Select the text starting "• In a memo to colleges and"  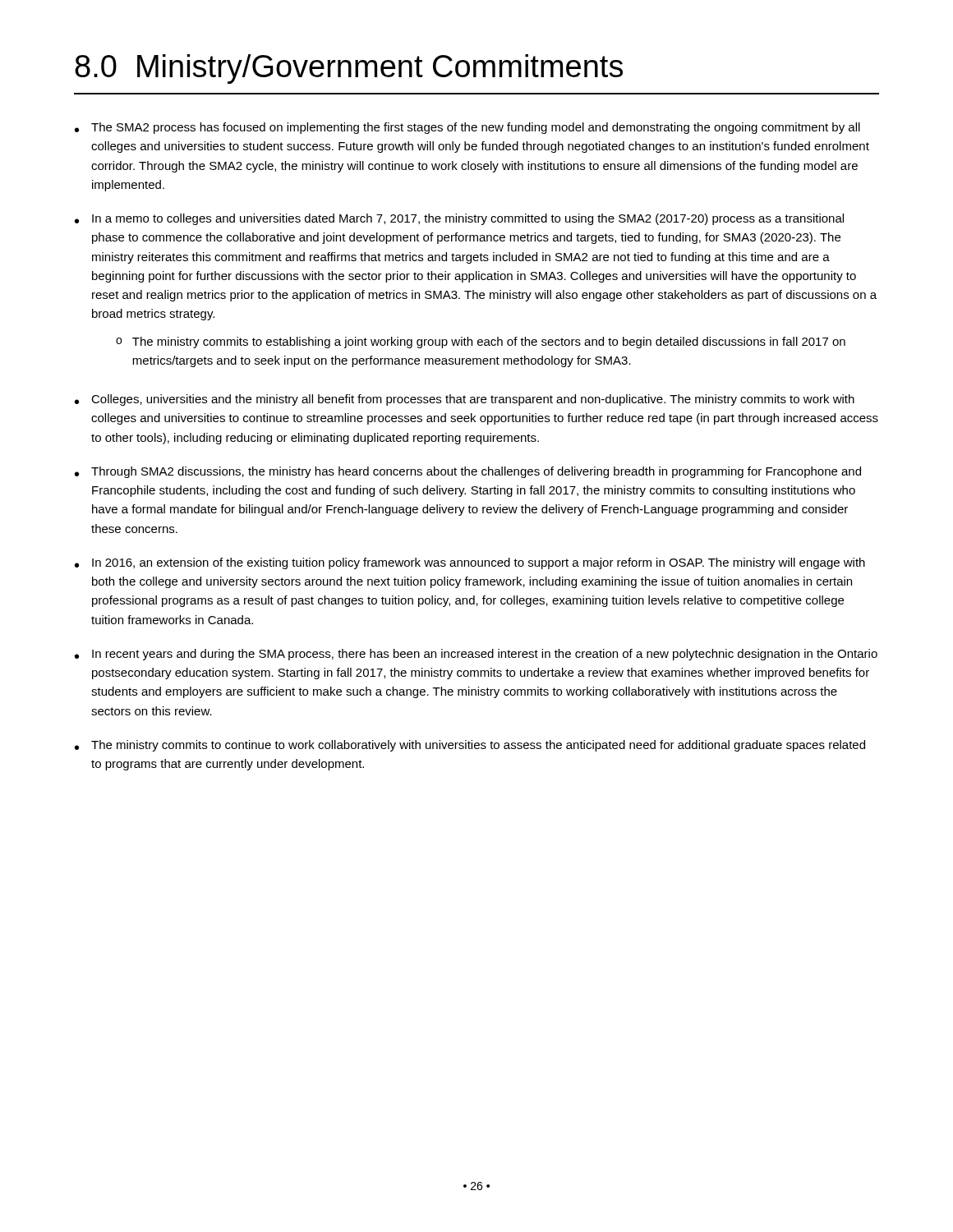tap(476, 292)
